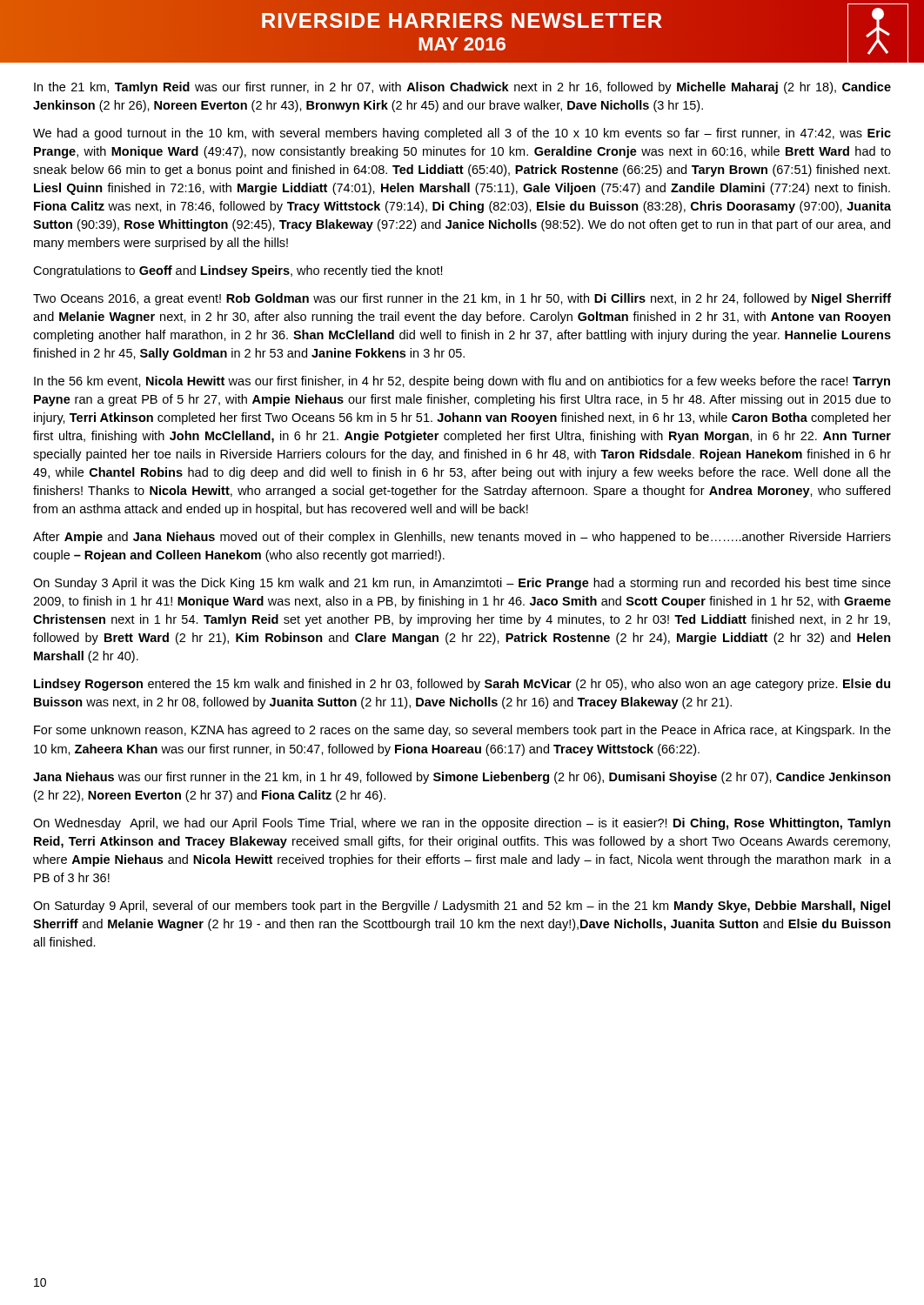Point to the block beginning "Jana Niehaus was our"
The image size is (924, 1305).
462,786
